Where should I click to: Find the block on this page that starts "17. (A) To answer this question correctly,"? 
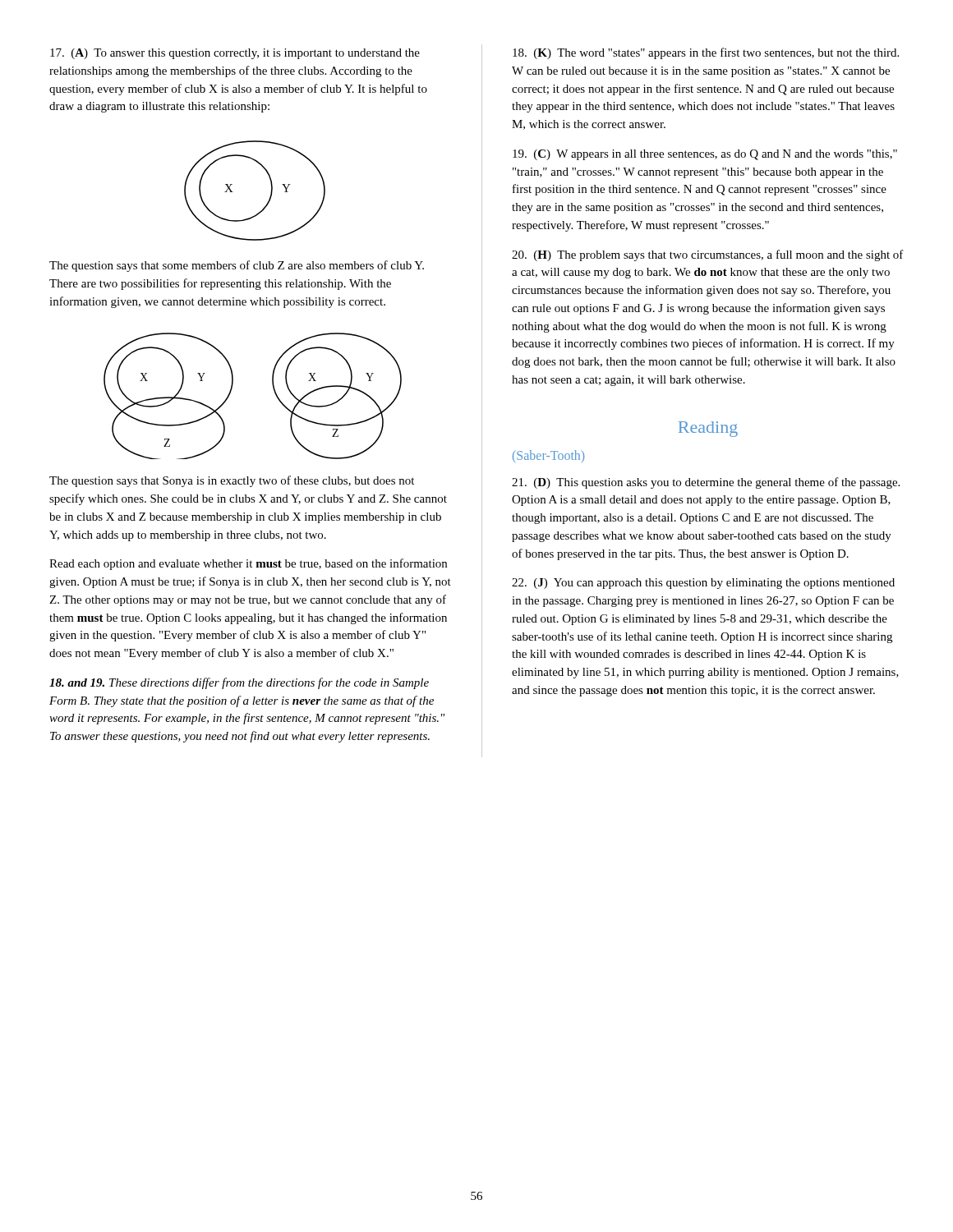(x=251, y=80)
